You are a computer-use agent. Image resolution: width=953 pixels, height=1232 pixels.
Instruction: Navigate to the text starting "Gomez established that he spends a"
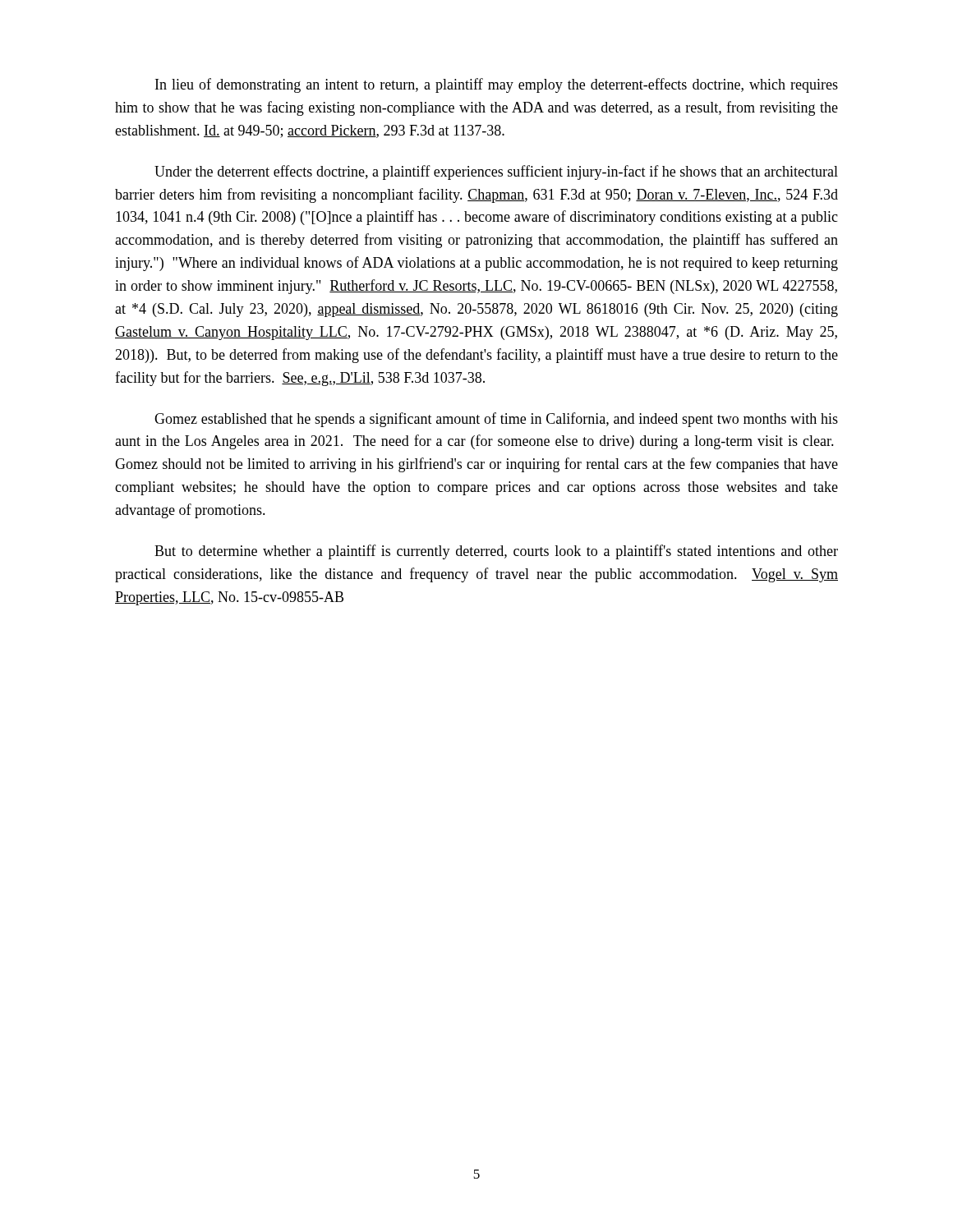[x=476, y=464]
